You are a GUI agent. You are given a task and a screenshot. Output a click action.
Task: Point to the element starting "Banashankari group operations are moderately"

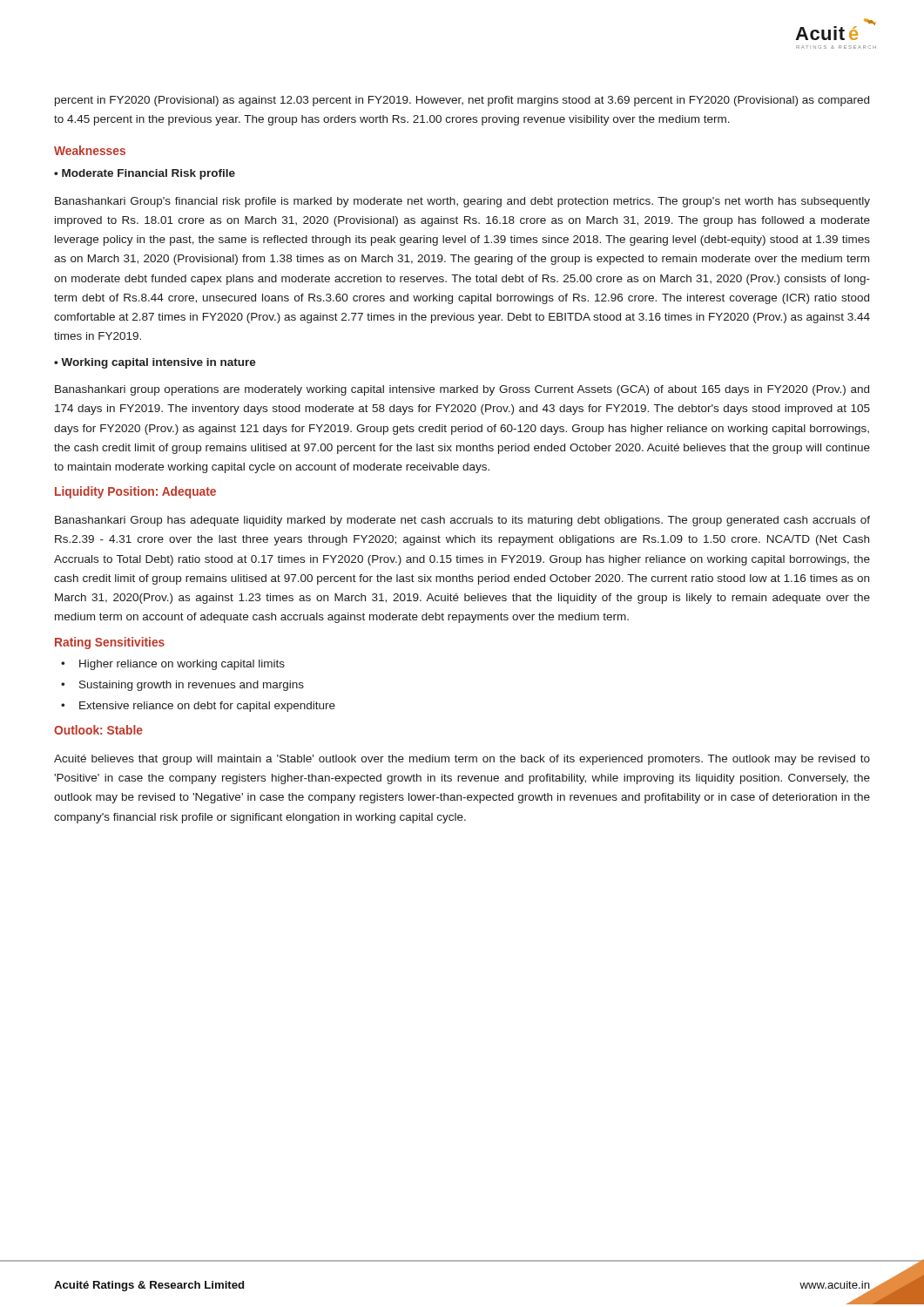pos(462,429)
